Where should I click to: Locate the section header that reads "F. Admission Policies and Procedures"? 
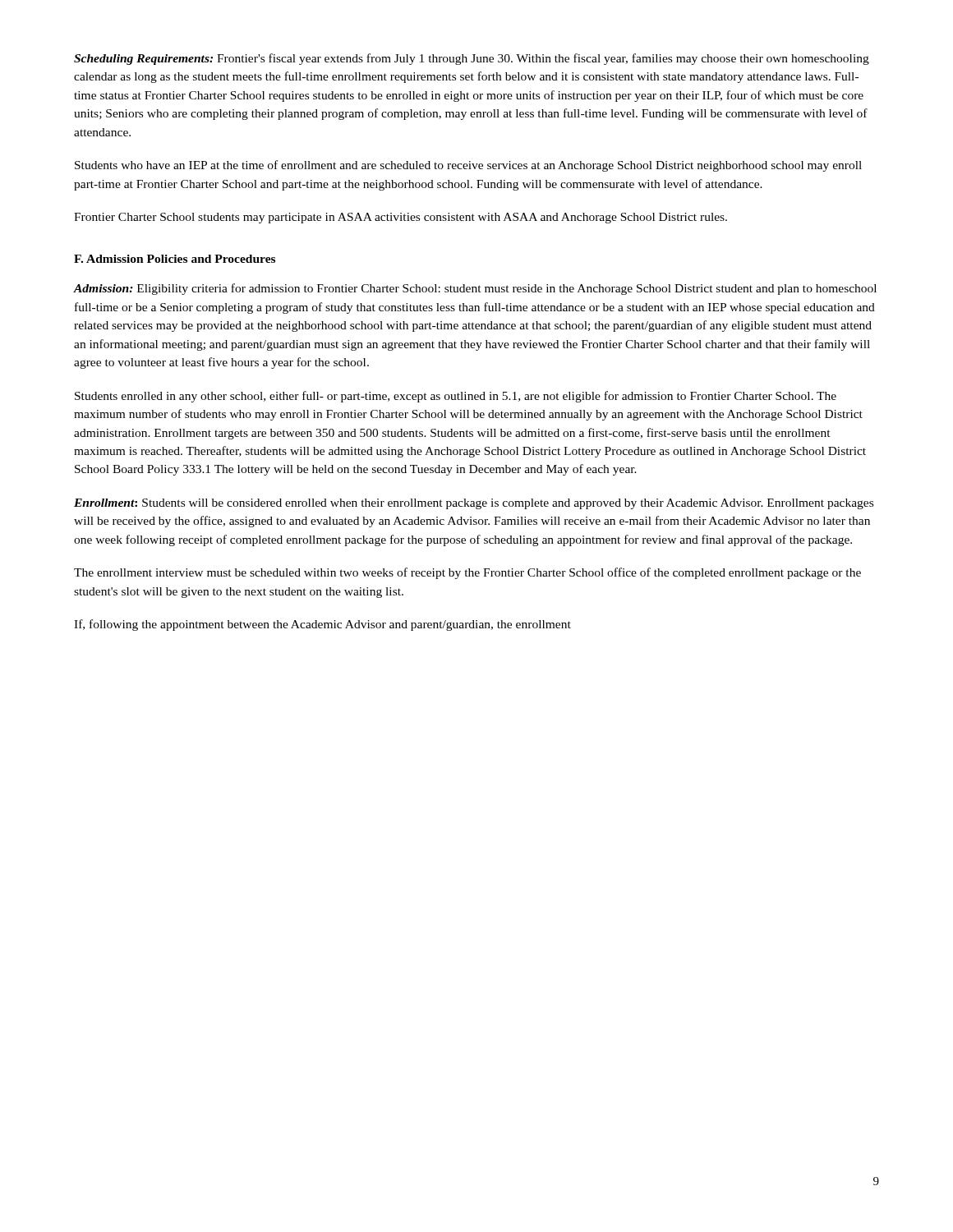point(175,258)
